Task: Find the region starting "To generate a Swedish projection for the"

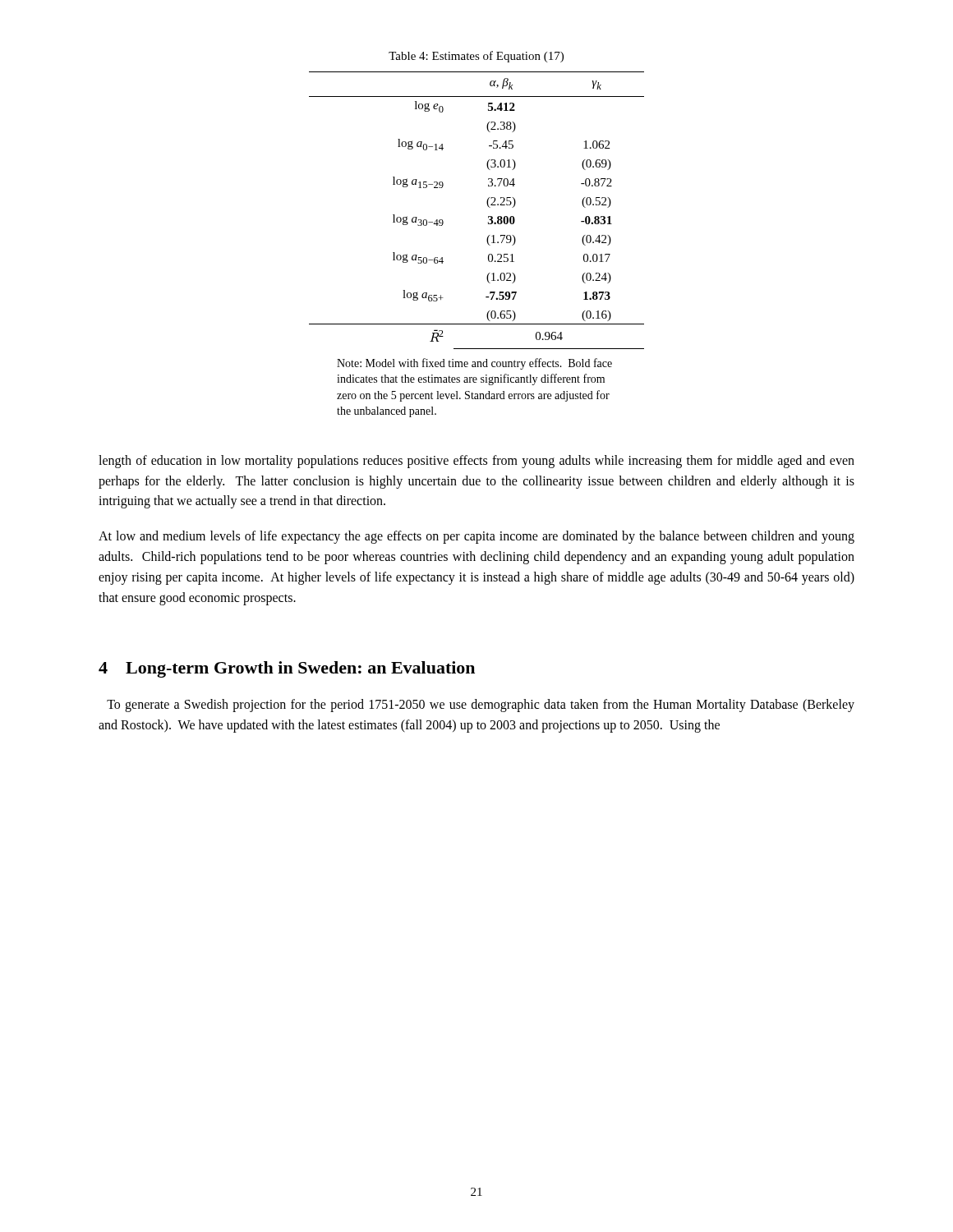Action: [x=476, y=715]
